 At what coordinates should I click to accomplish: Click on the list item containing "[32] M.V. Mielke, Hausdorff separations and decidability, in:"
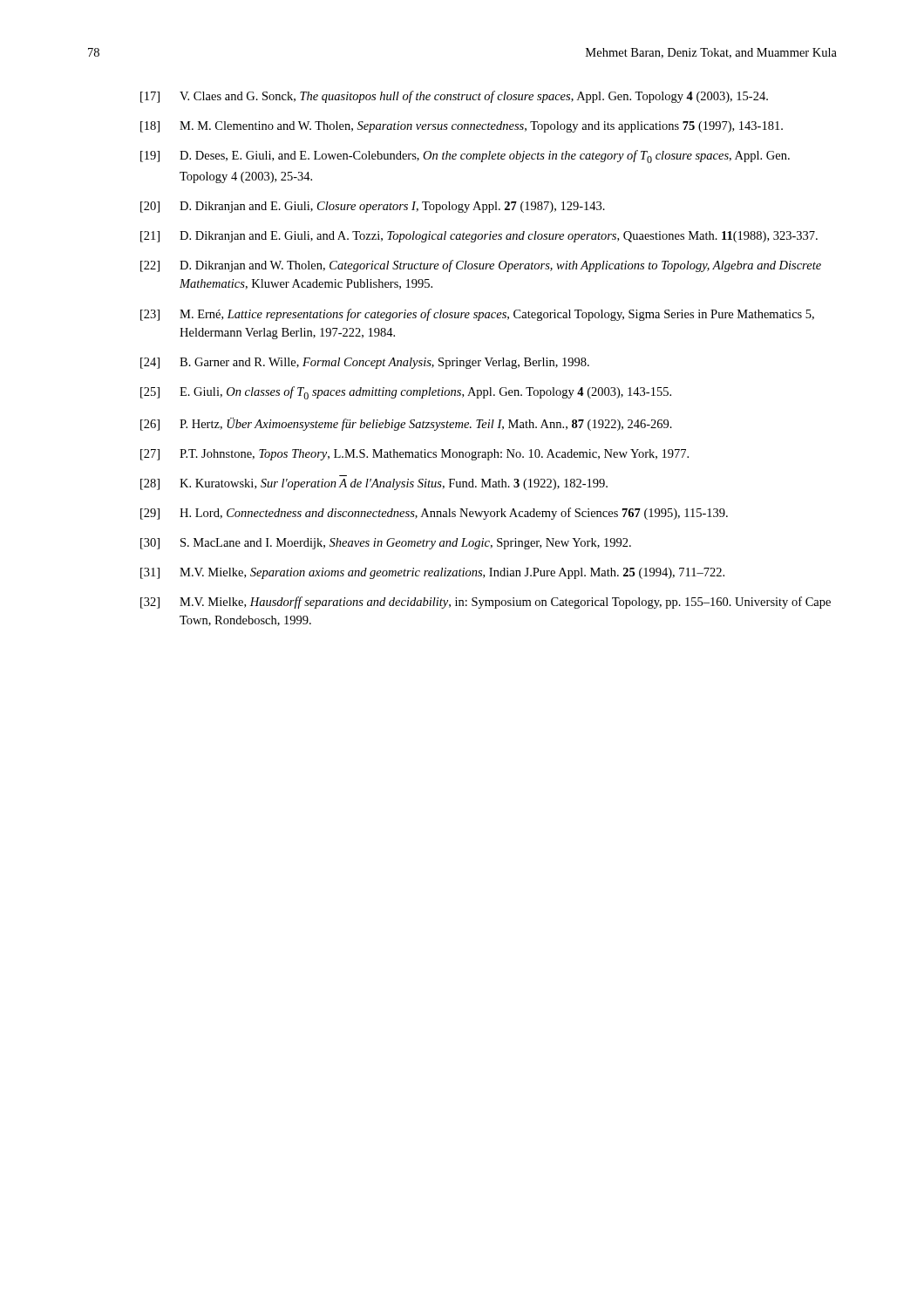tap(488, 611)
